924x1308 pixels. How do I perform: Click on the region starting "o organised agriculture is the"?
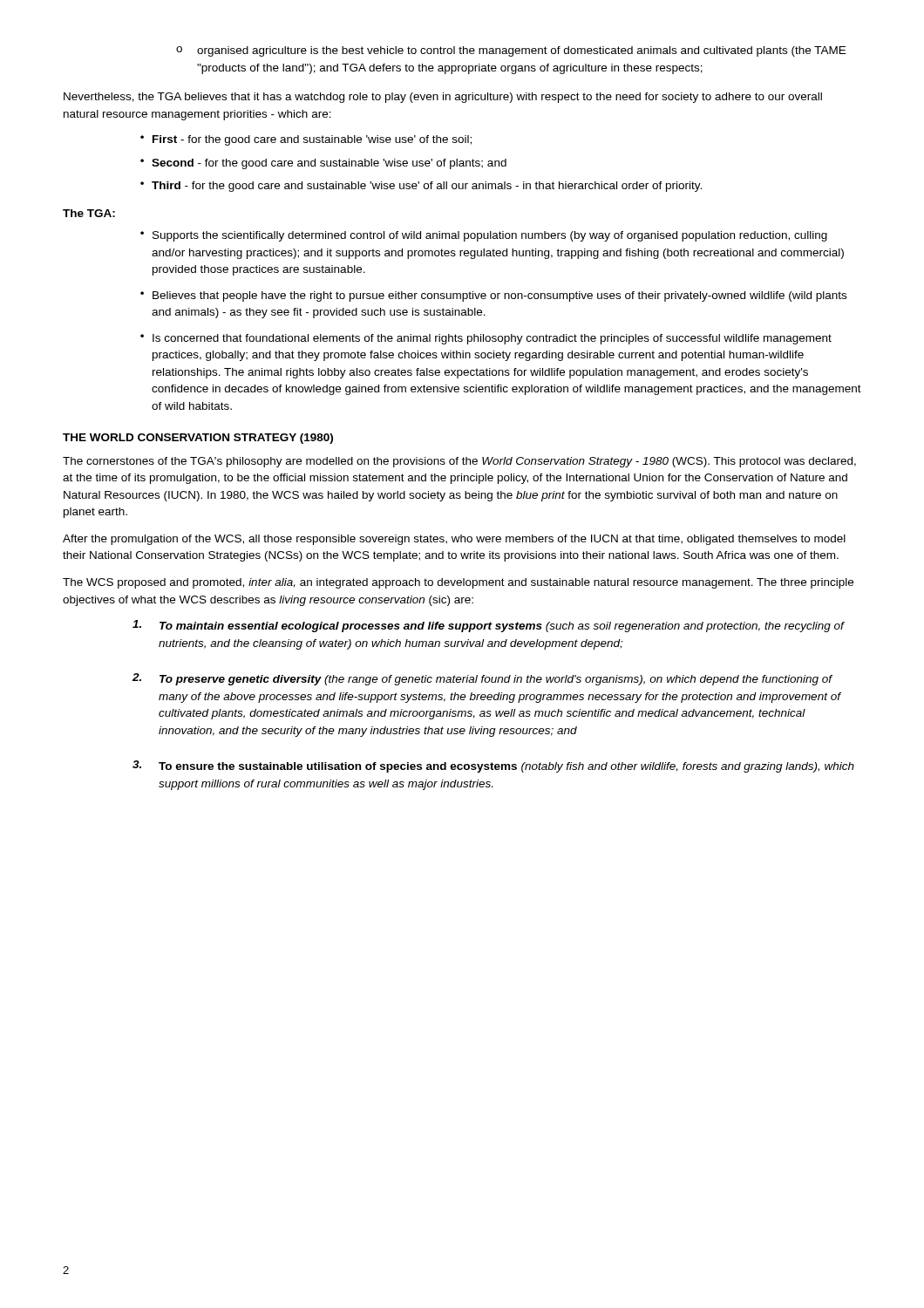pyautogui.click(x=519, y=59)
